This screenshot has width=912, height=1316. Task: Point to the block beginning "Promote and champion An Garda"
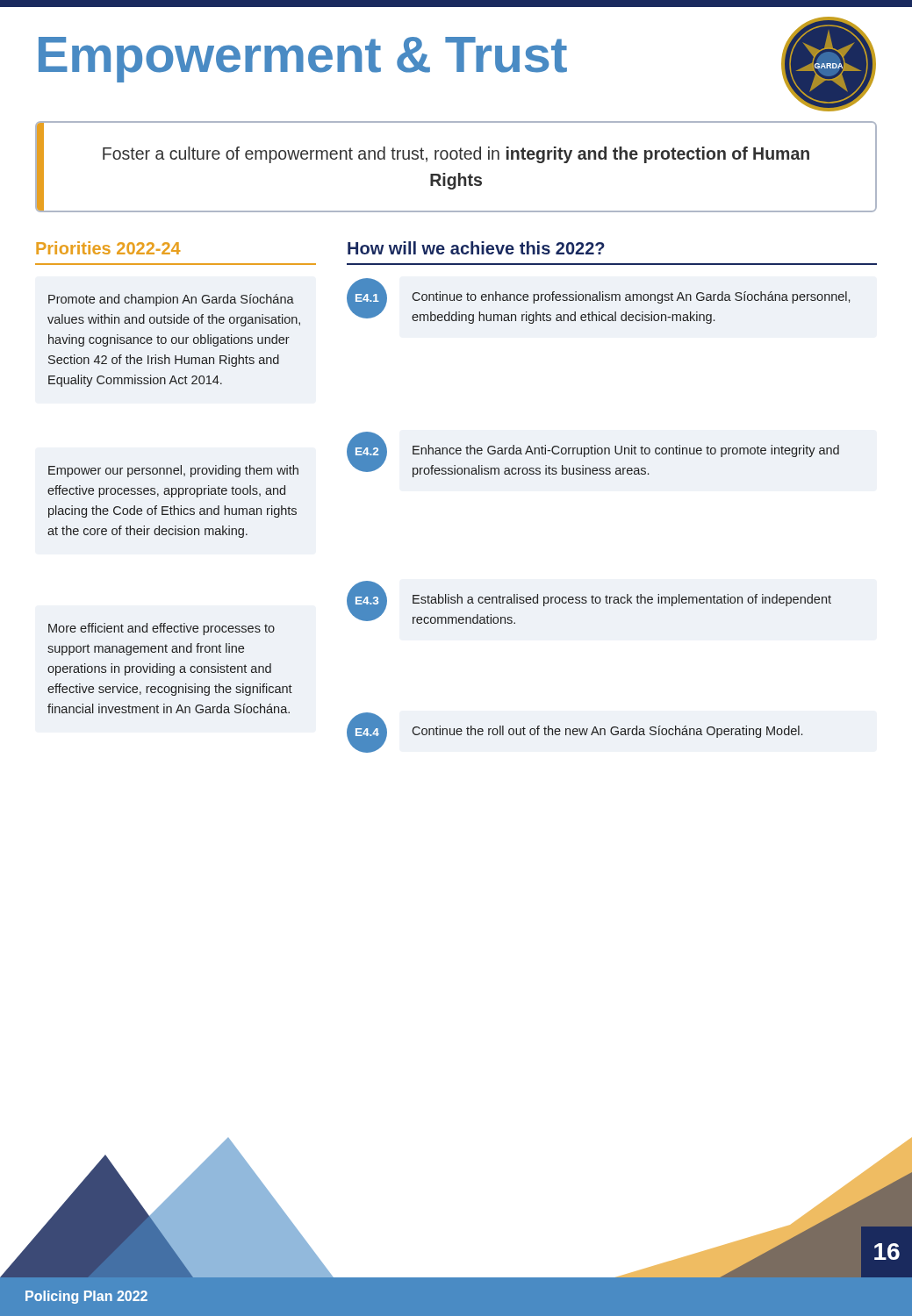(x=174, y=339)
